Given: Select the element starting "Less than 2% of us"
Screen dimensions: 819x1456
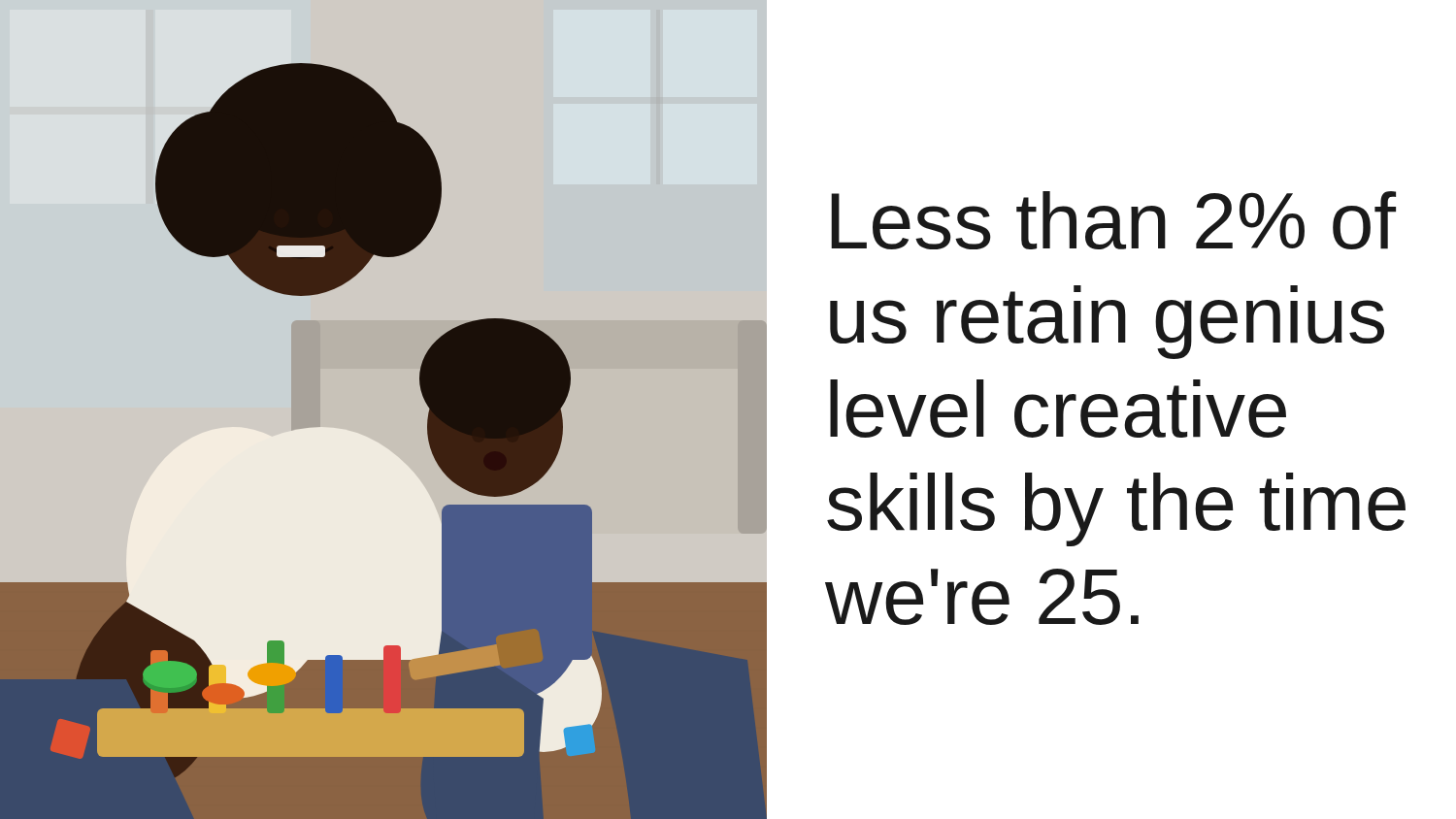Looking at the screenshot, I should click(x=1117, y=409).
